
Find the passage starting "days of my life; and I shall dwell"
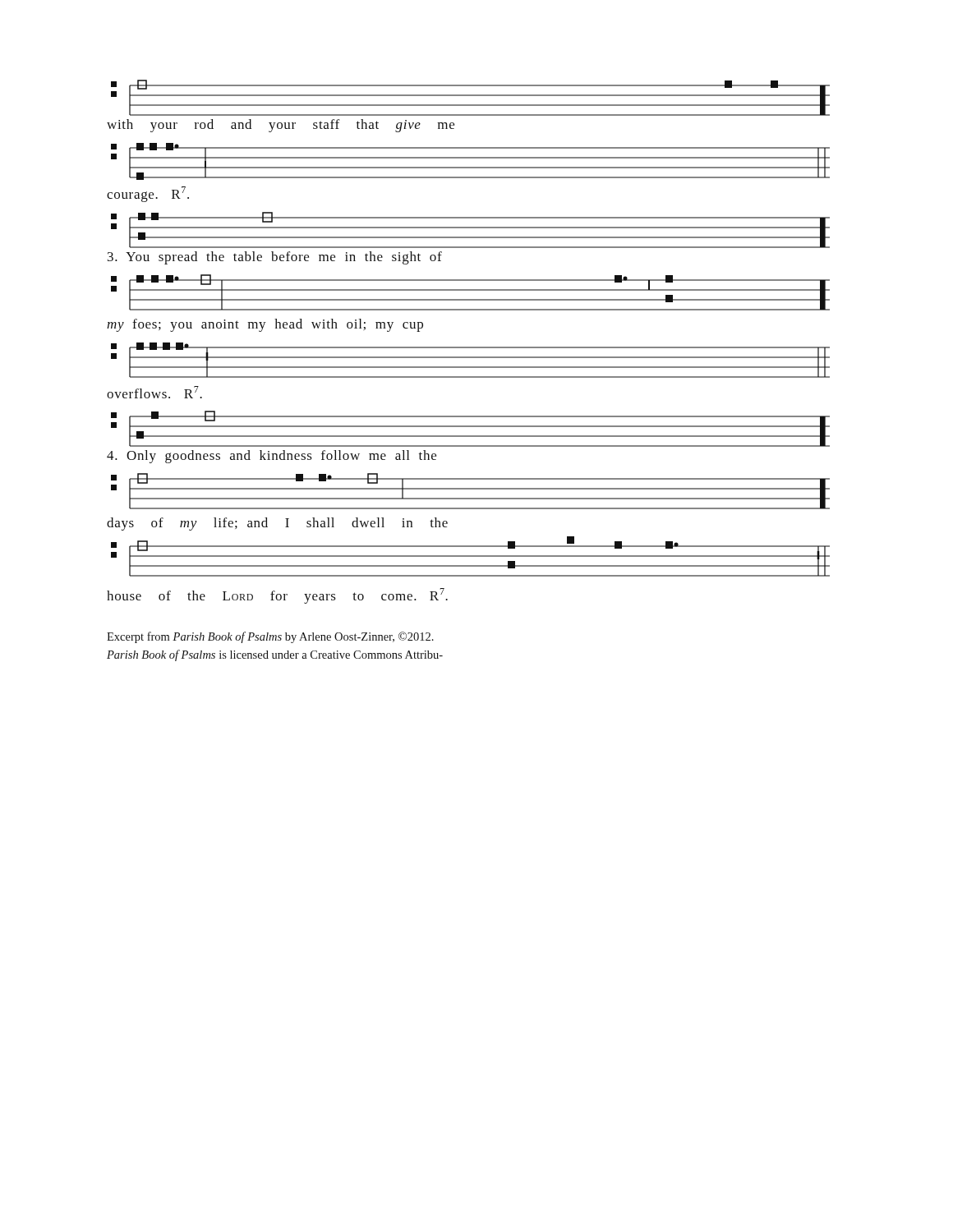[x=278, y=523]
